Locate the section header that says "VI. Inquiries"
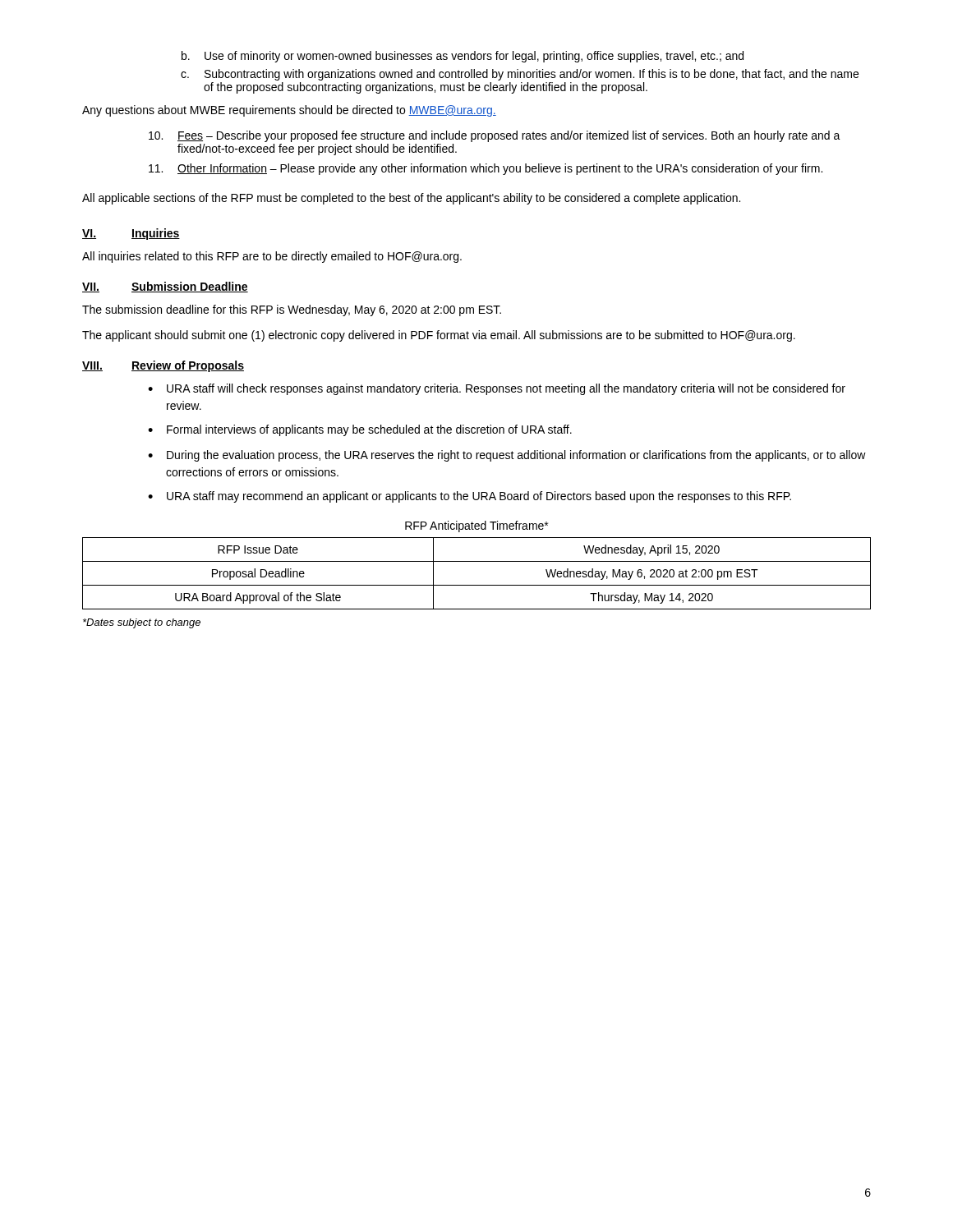 pyautogui.click(x=131, y=233)
